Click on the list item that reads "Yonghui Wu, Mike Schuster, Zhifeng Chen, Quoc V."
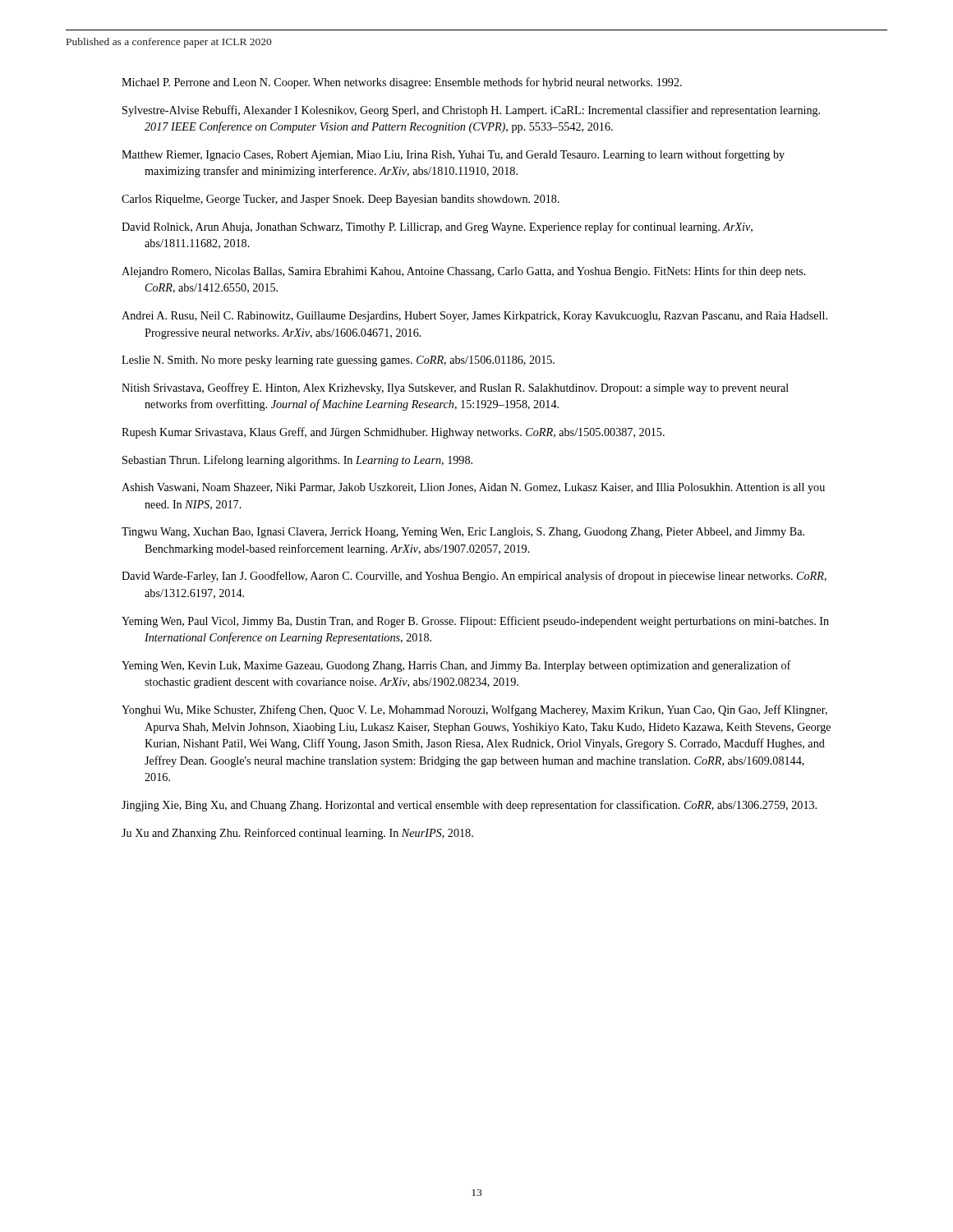Screen dimensions: 1232x953 click(476, 744)
